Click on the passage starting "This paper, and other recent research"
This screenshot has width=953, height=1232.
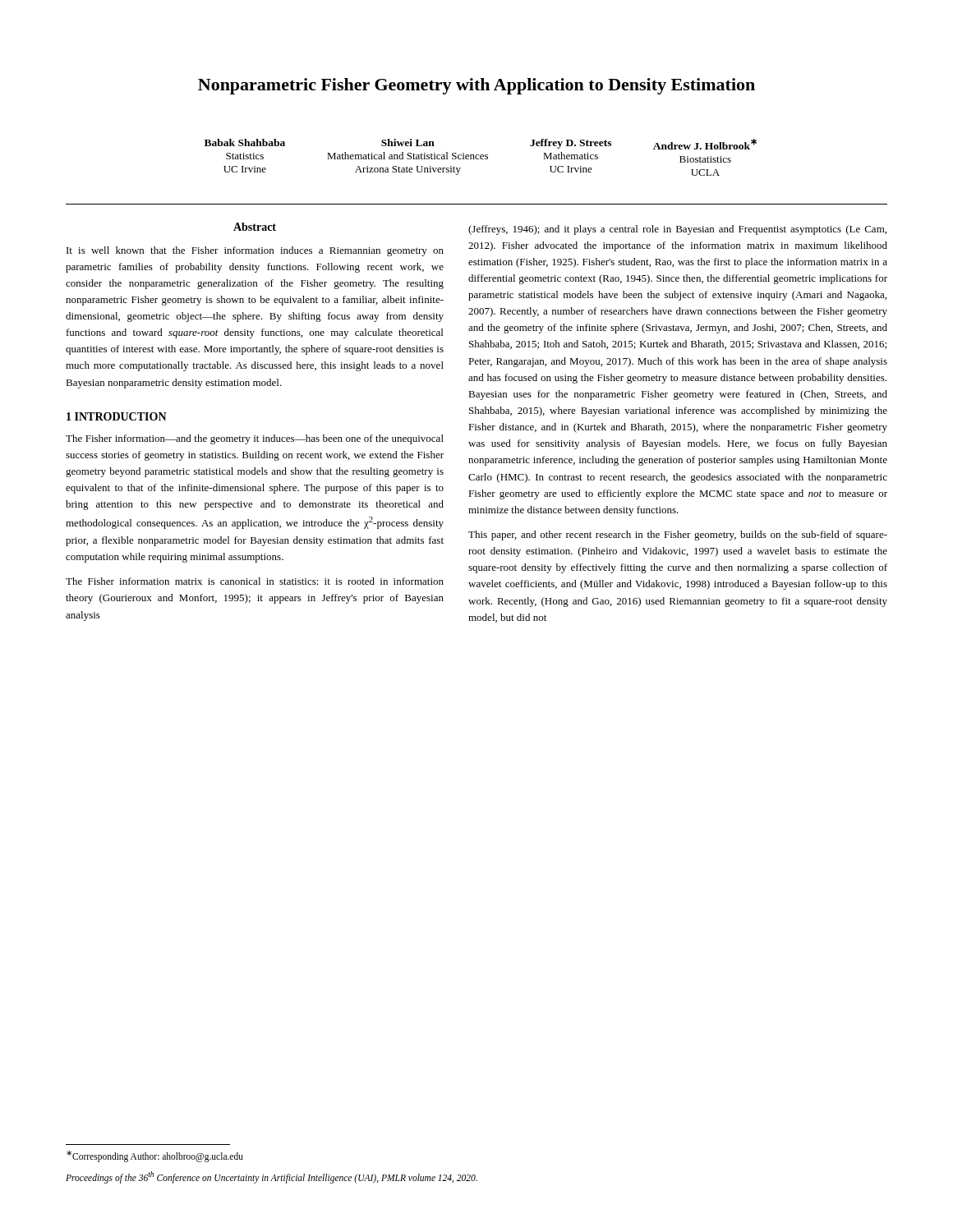pyautogui.click(x=678, y=576)
